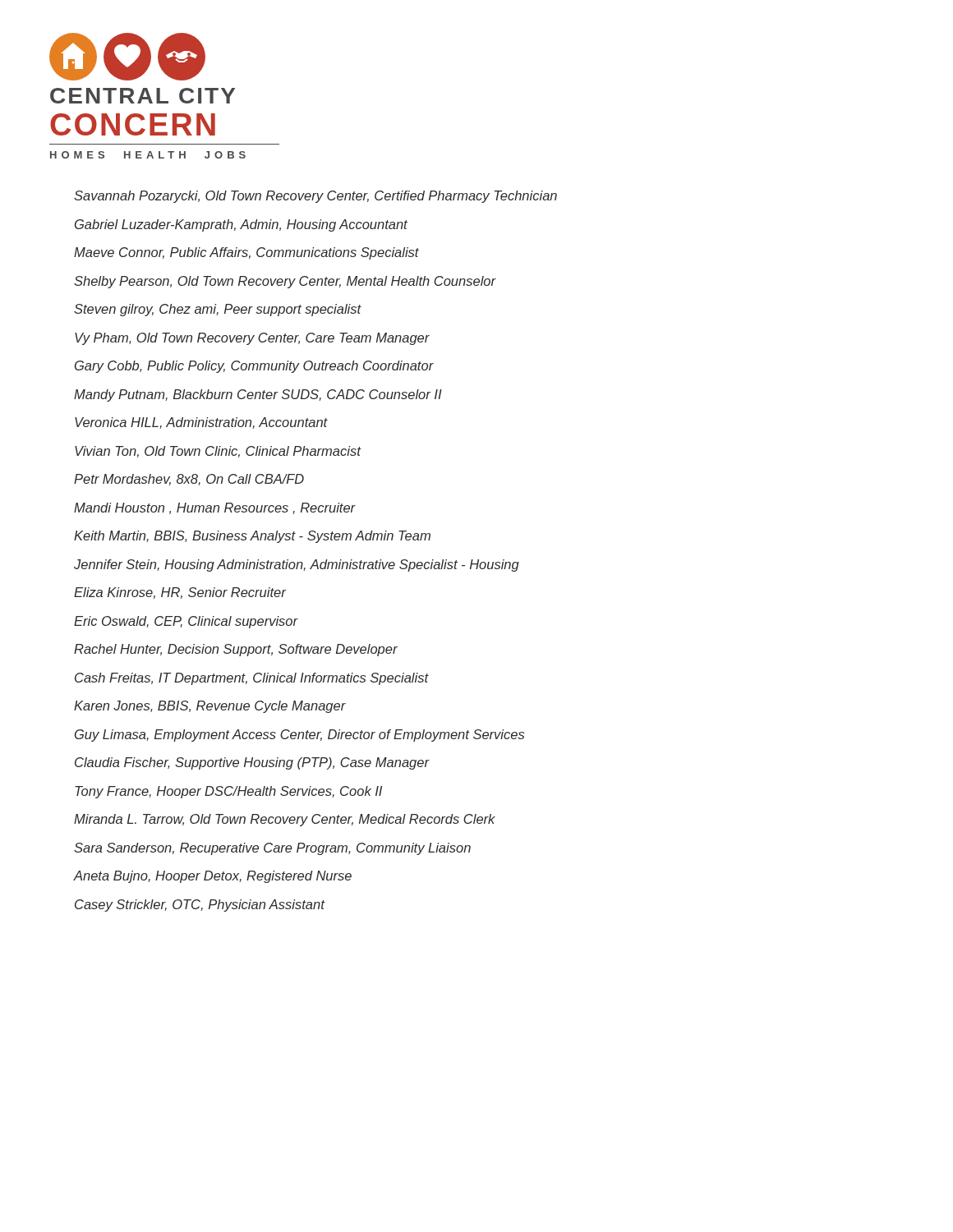Point to "Eliza Kinrose, HR, Senior Recruiter"
Viewport: 953px width, 1232px height.
click(x=180, y=592)
